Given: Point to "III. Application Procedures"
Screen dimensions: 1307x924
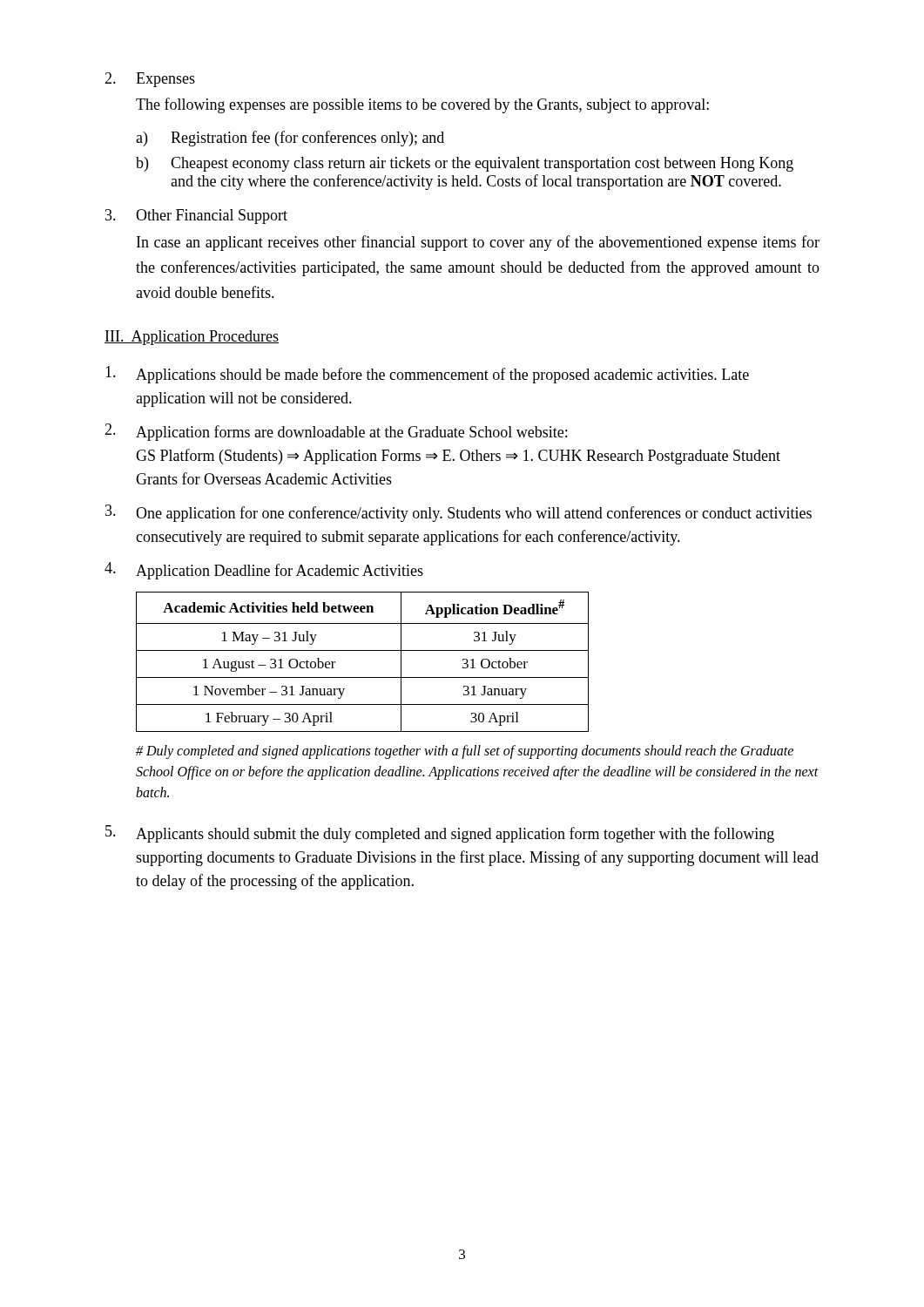Looking at the screenshot, I should click(x=192, y=337).
